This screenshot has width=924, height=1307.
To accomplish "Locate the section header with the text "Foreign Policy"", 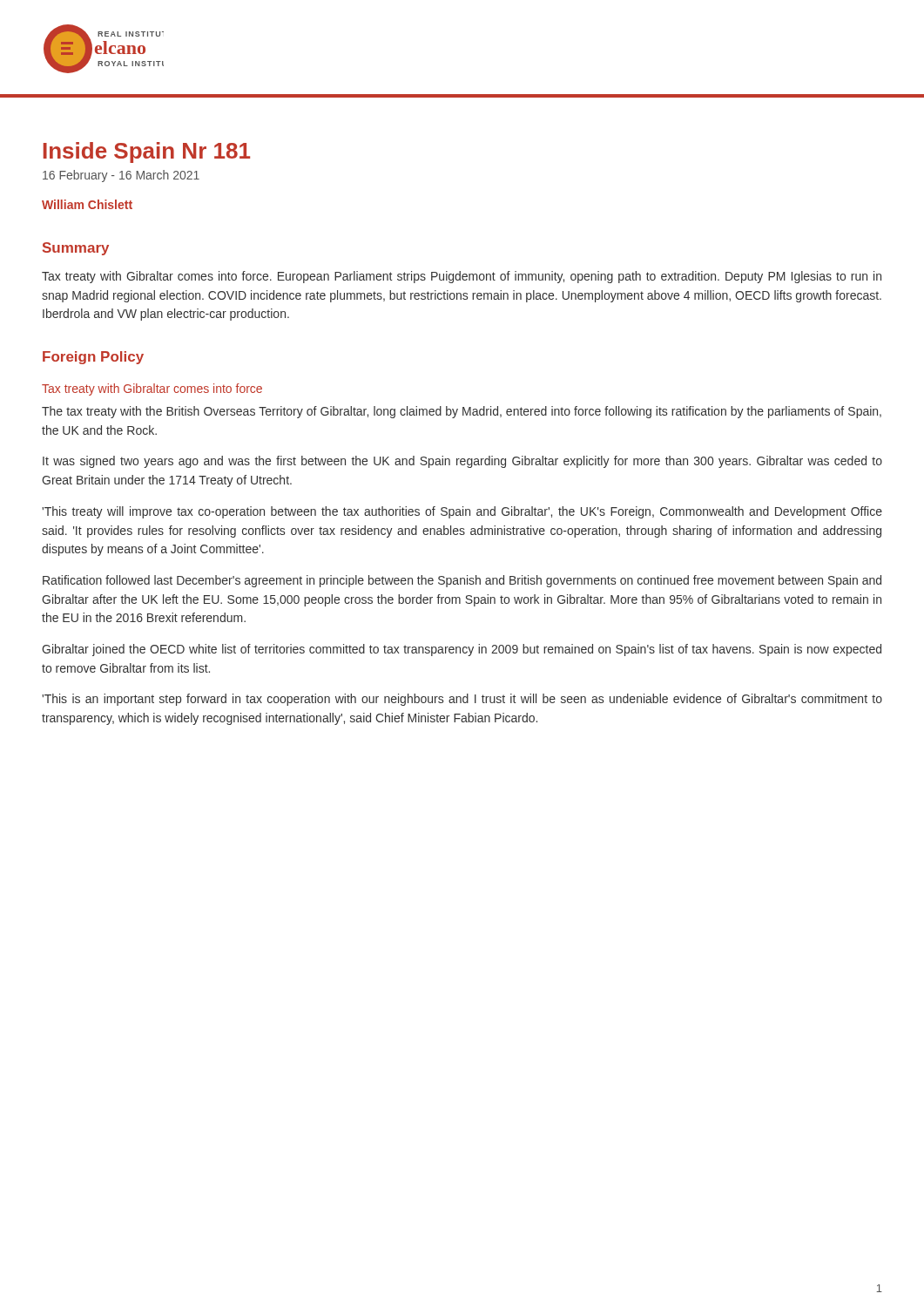I will (x=93, y=357).
